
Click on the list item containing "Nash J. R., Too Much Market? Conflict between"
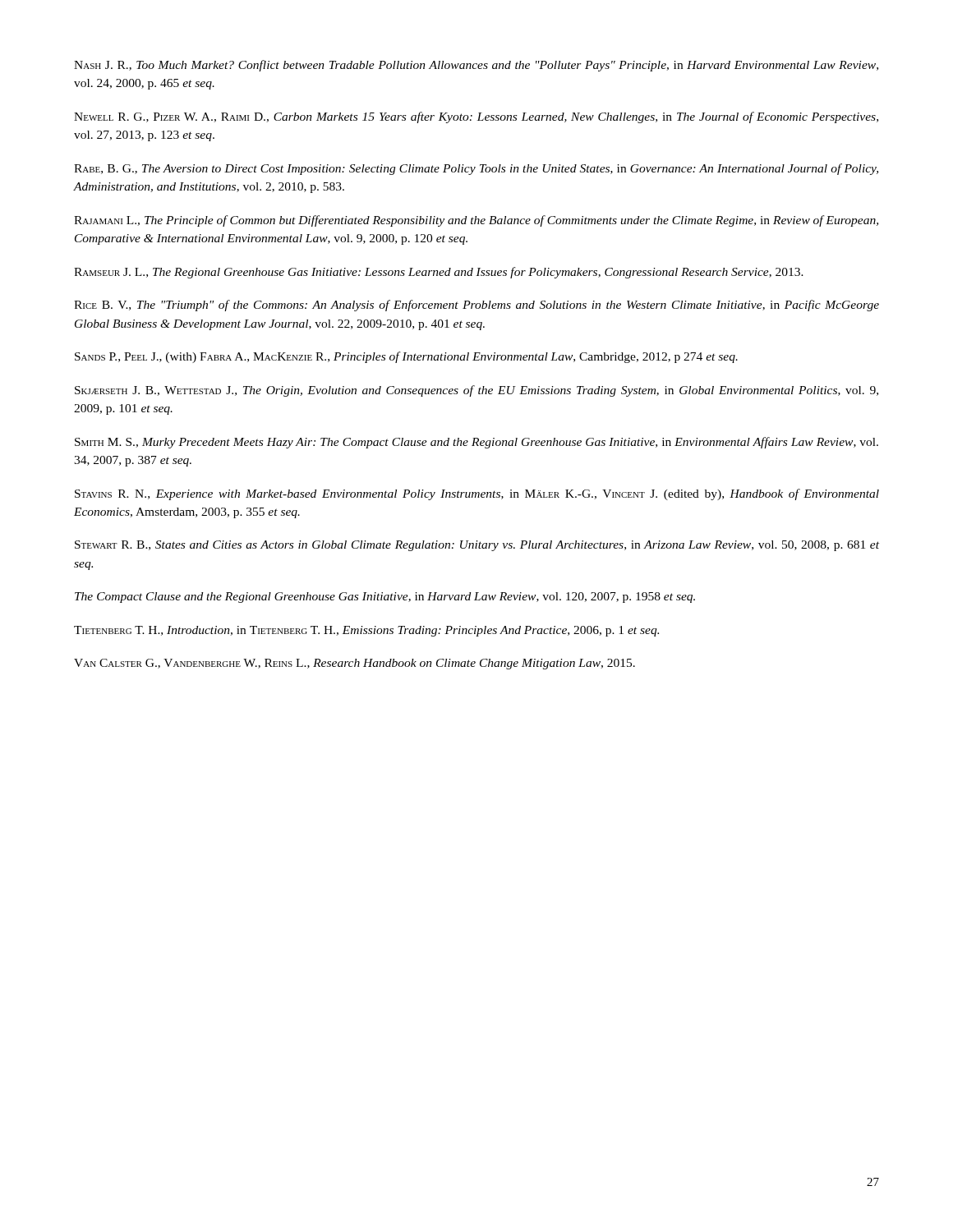(476, 74)
